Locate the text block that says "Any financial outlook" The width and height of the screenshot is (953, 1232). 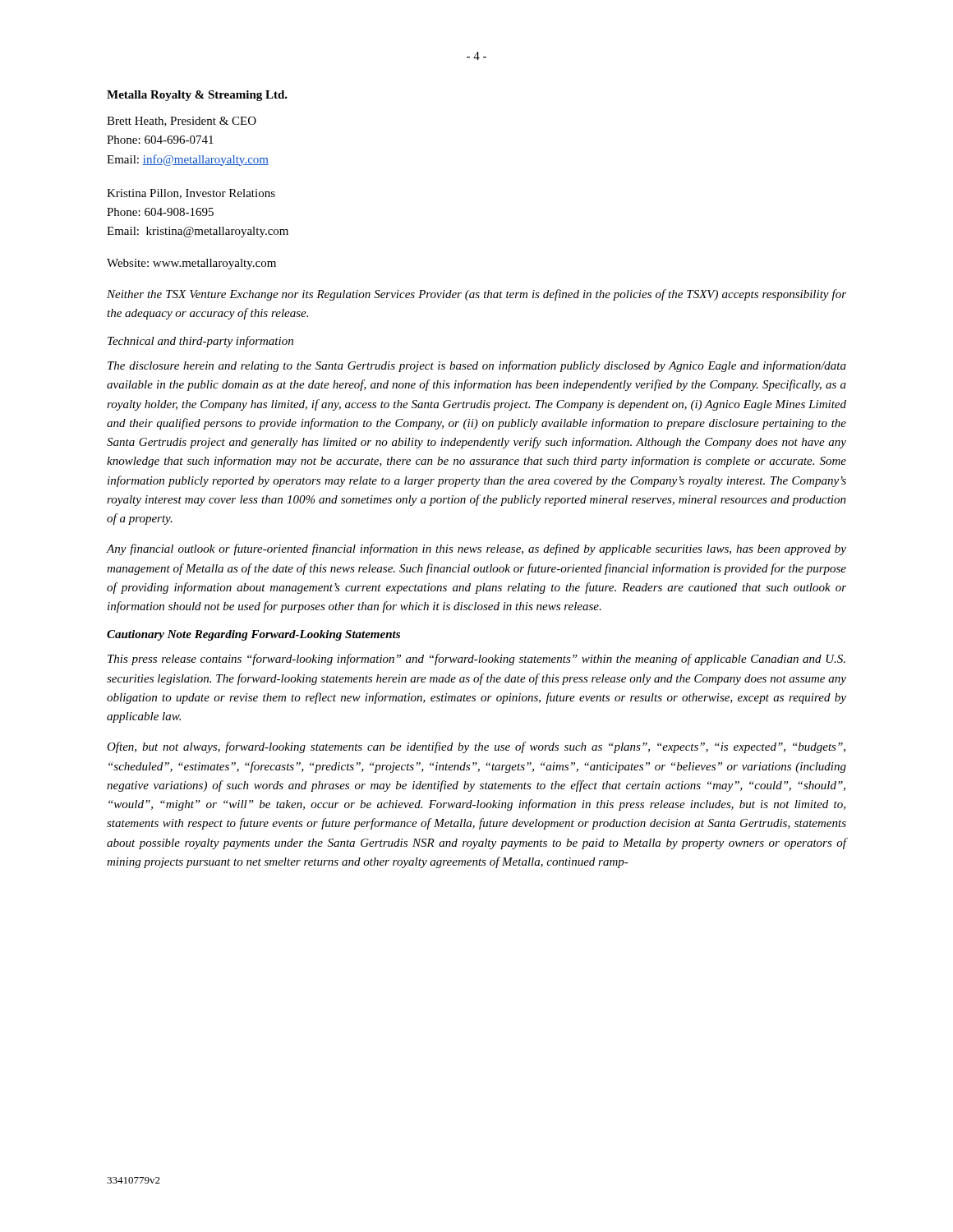coord(476,578)
